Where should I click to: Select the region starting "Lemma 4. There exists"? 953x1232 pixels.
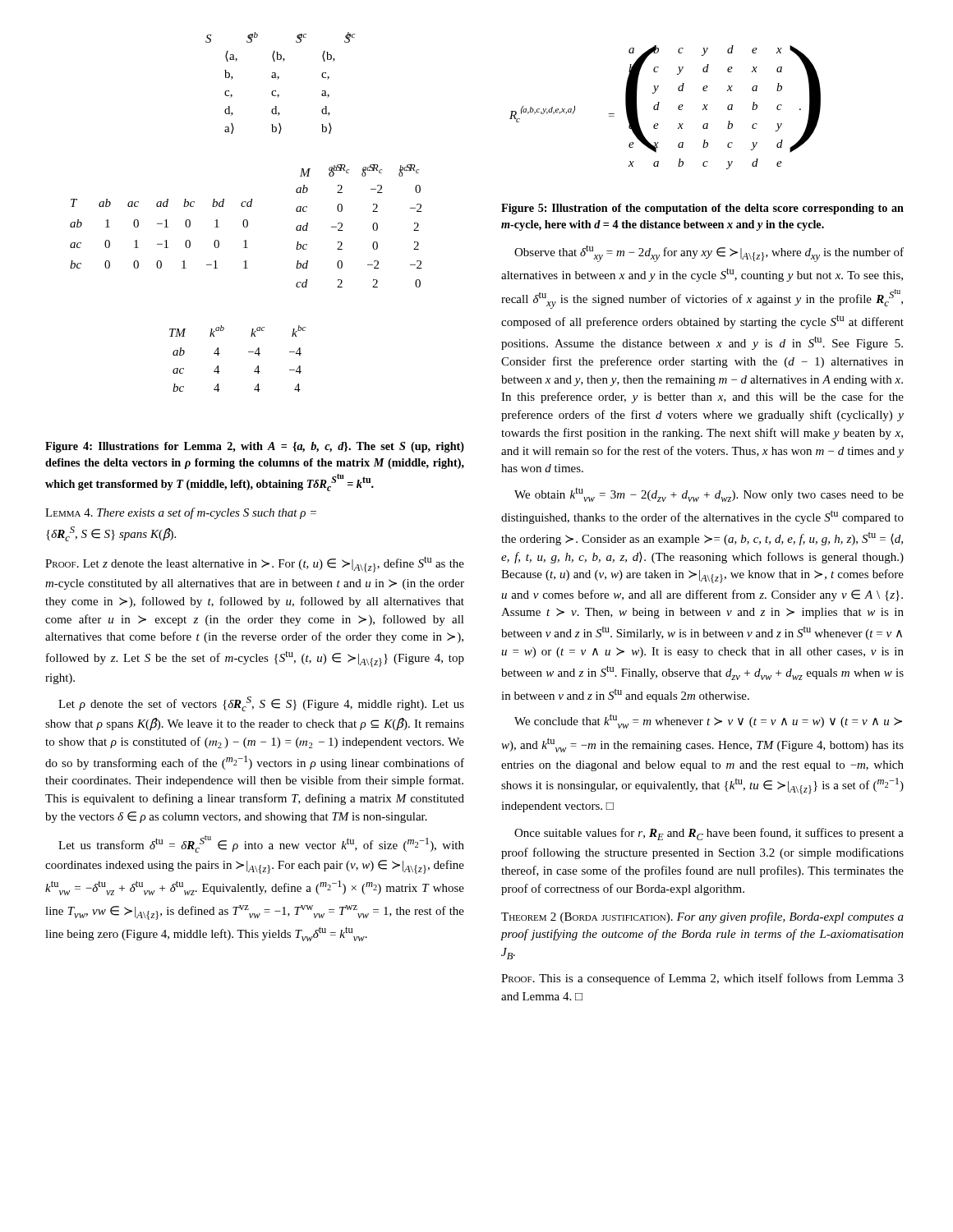181,526
